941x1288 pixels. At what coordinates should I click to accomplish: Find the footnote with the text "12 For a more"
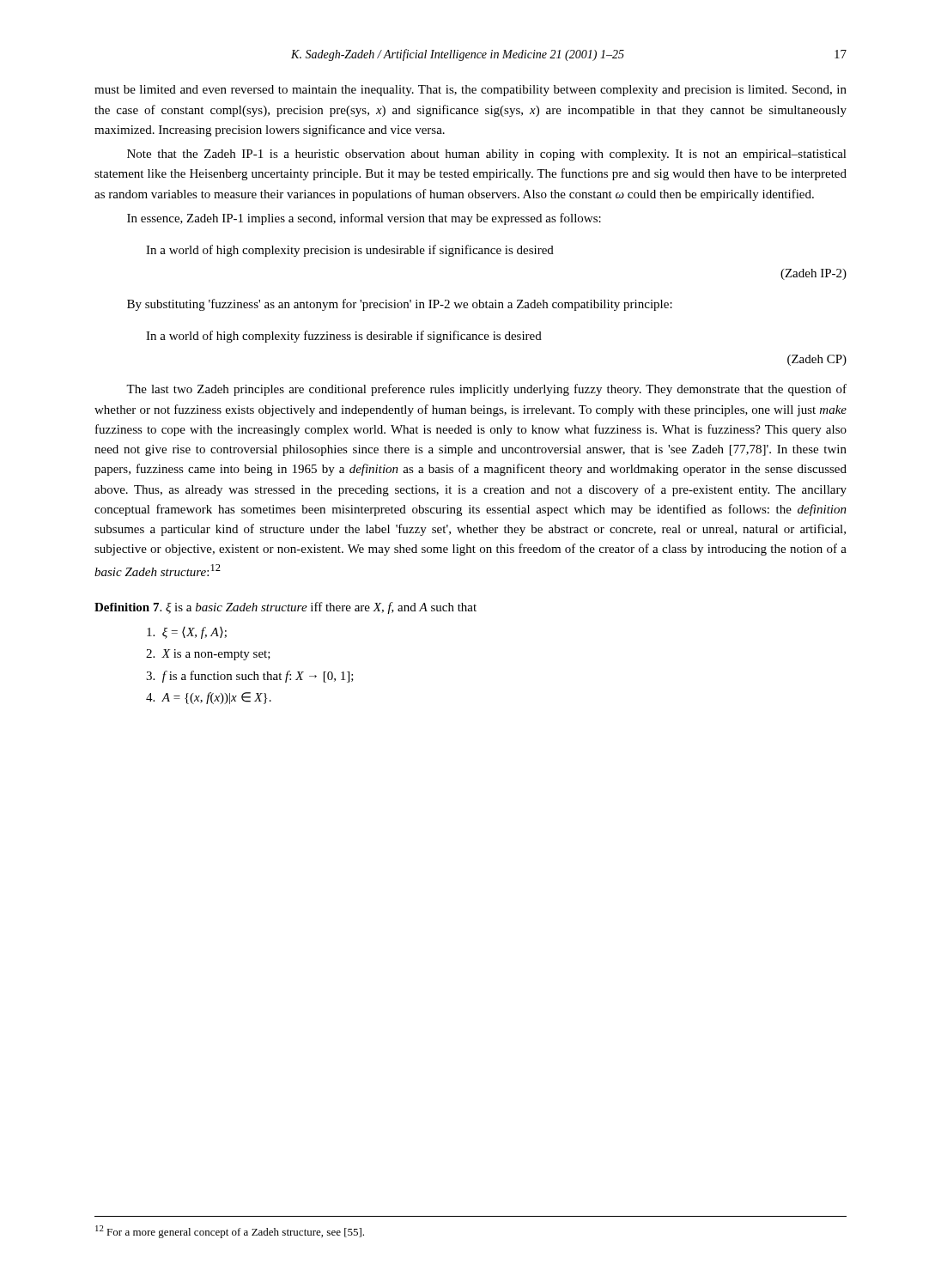coord(230,1230)
